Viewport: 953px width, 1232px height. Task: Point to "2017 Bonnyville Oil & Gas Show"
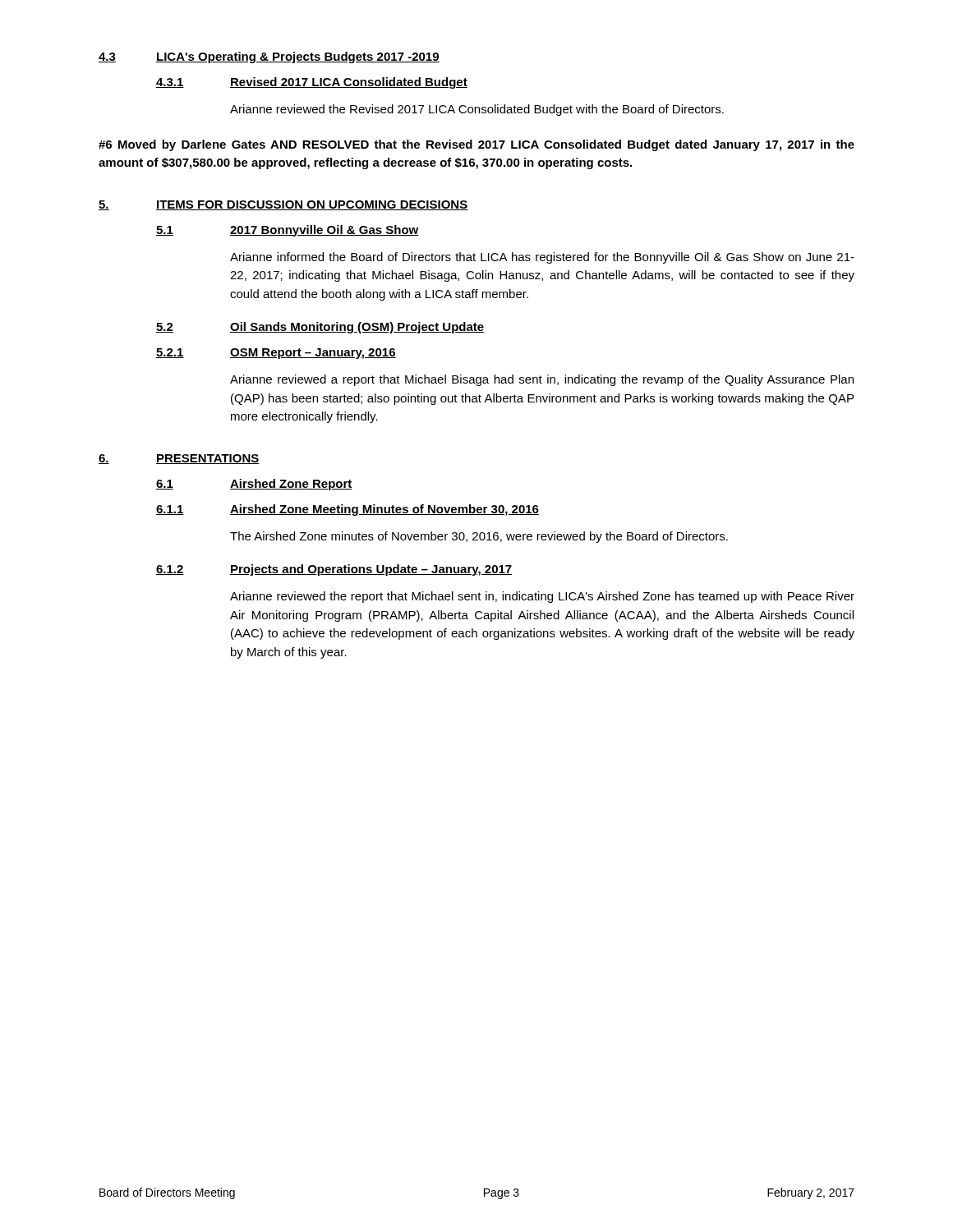click(x=324, y=229)
